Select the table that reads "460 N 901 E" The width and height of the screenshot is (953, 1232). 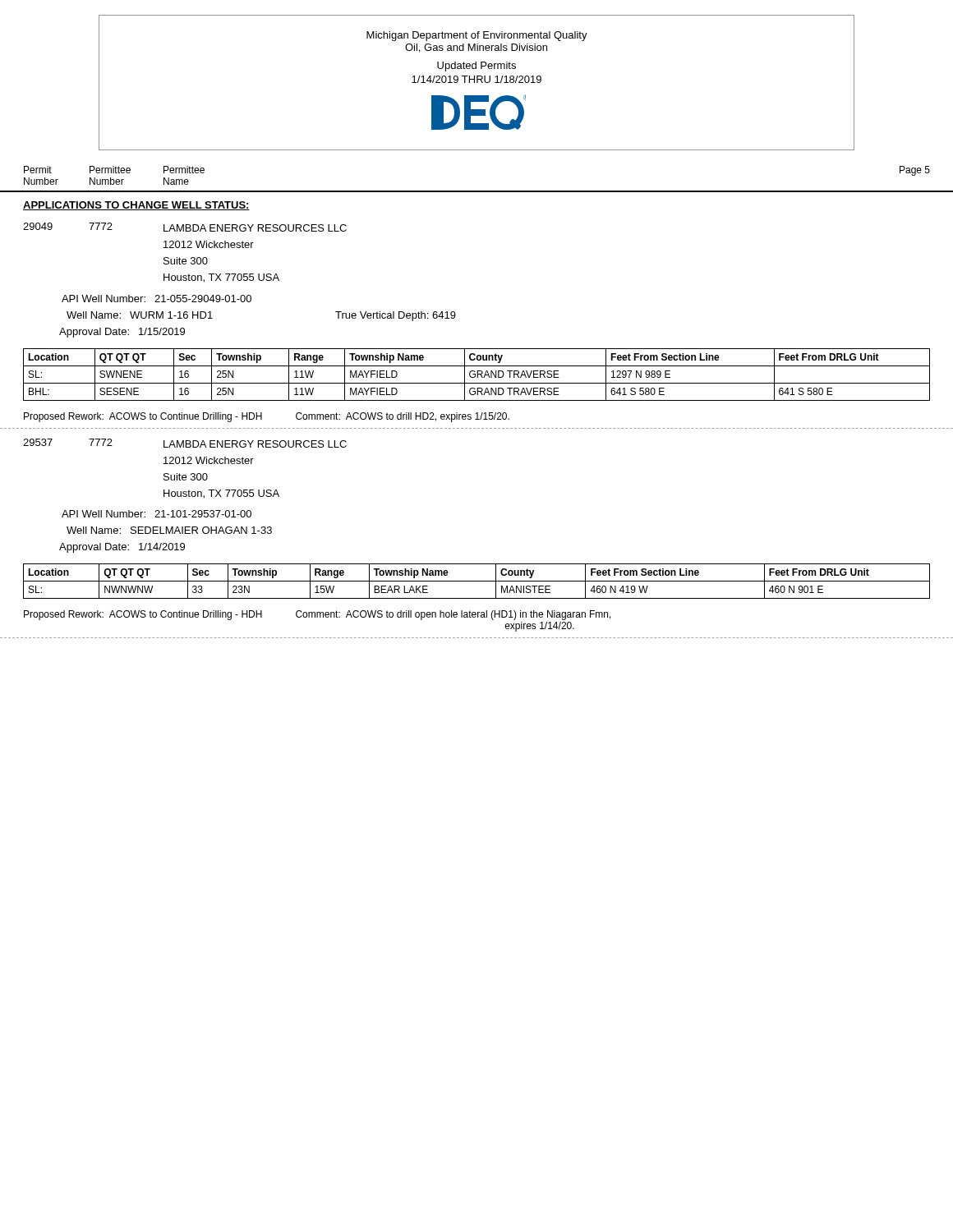[x=476, y=580]
